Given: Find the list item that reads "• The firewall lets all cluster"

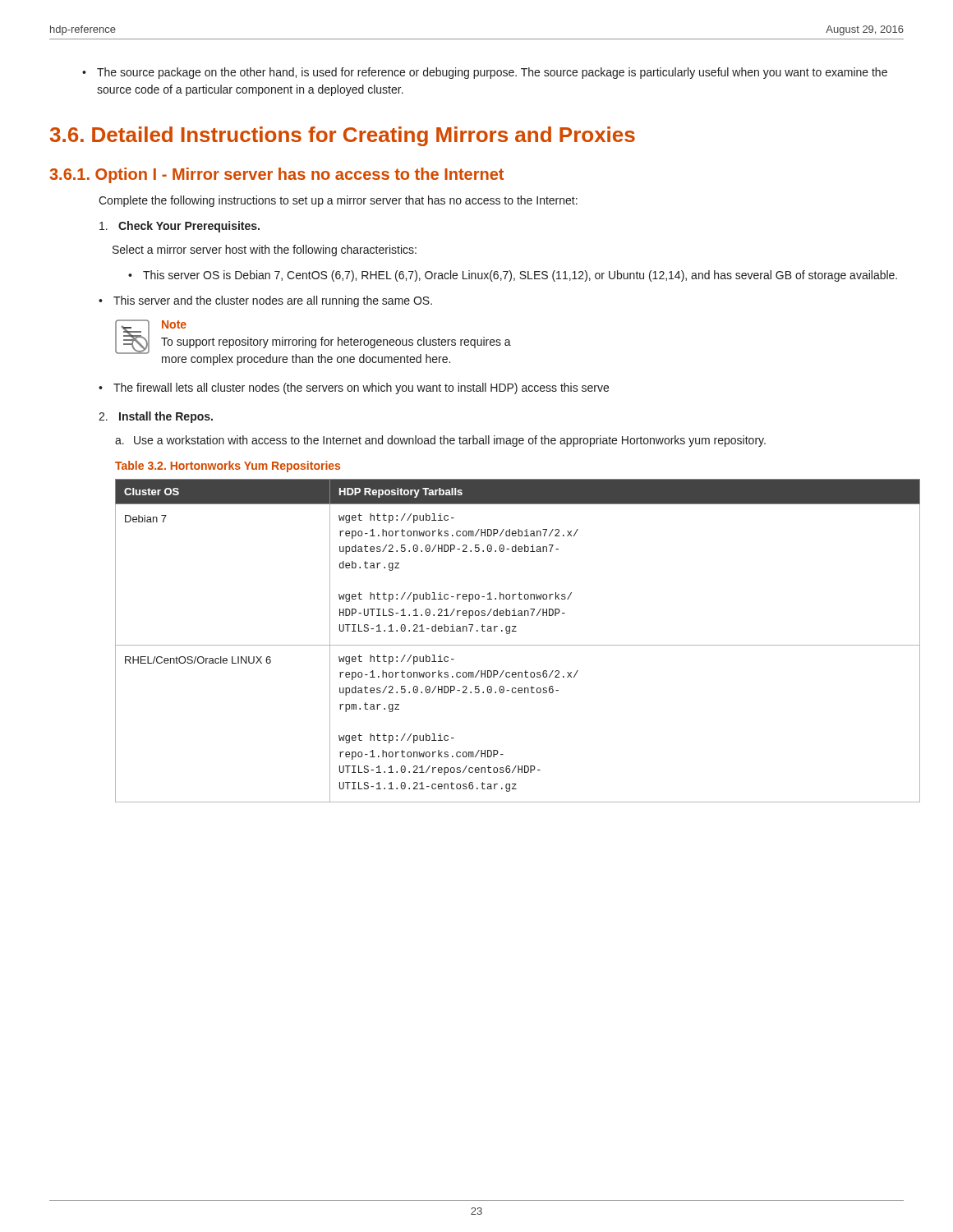Looking at the screenshot, I should pos(354,388).
